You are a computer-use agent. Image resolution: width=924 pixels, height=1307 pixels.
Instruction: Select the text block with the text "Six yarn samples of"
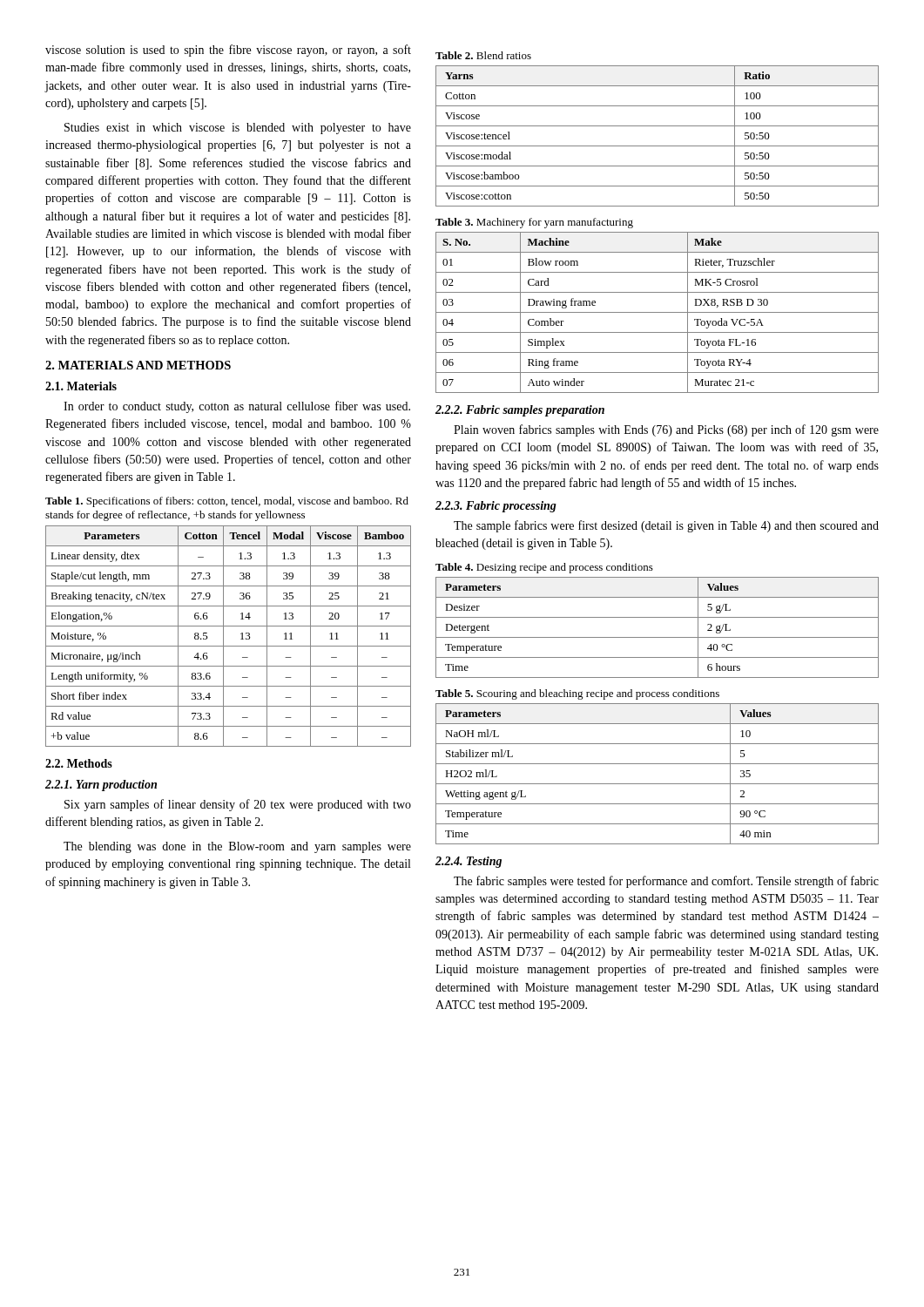(x=228, y=814)
